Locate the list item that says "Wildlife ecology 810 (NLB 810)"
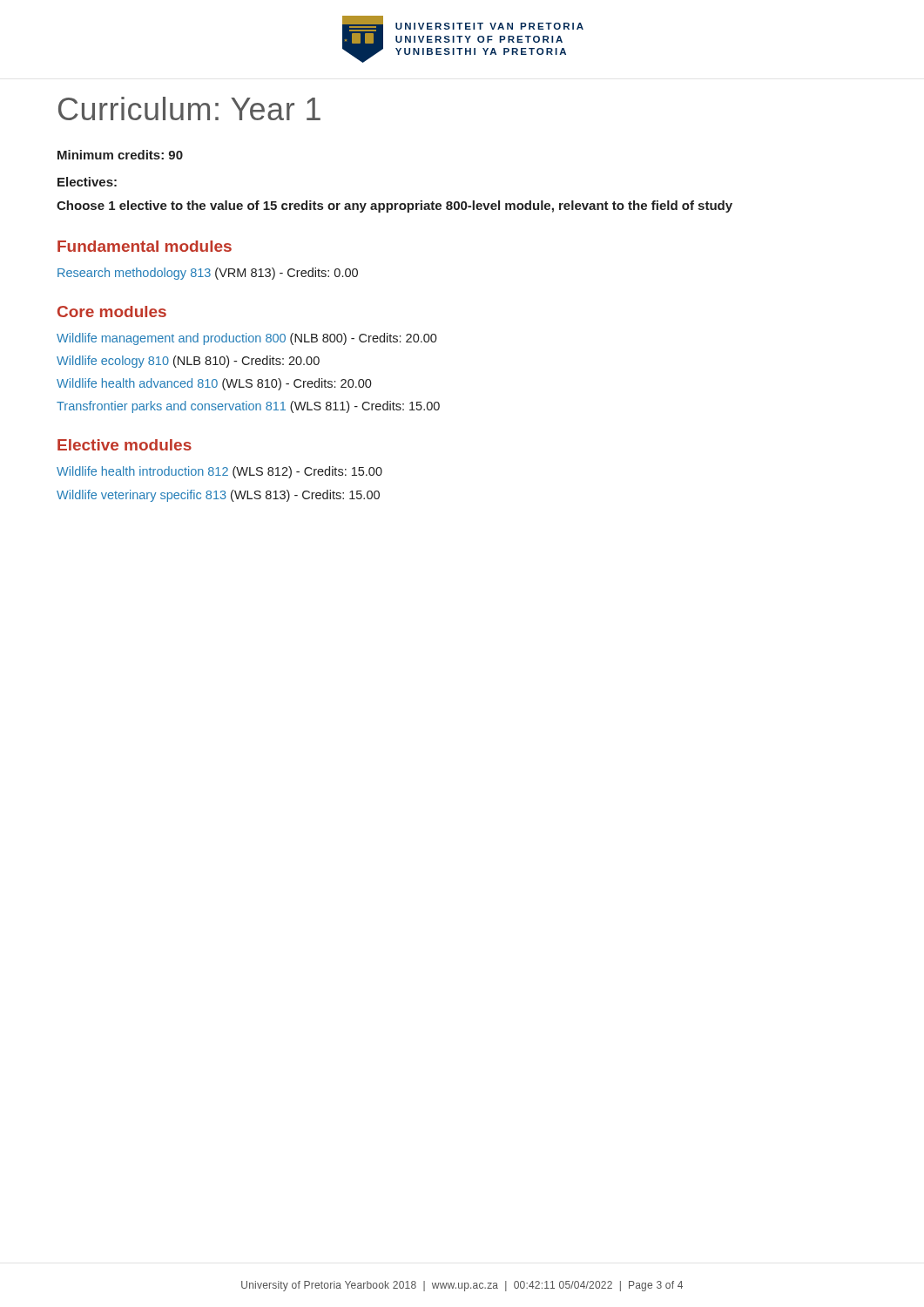This screenshot has height=1307, width=924. coord(188,362)
